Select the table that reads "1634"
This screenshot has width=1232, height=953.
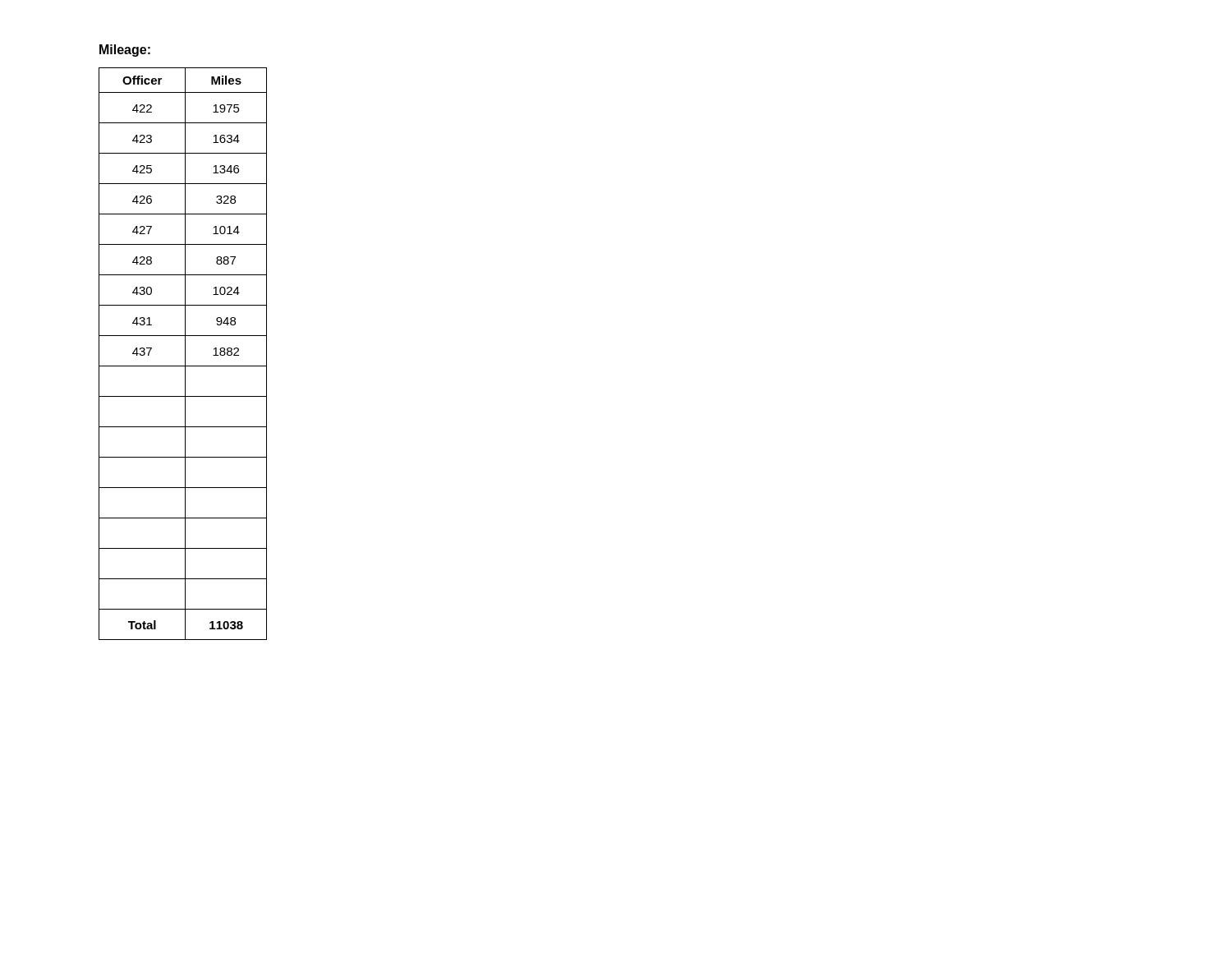click(183, 354)
